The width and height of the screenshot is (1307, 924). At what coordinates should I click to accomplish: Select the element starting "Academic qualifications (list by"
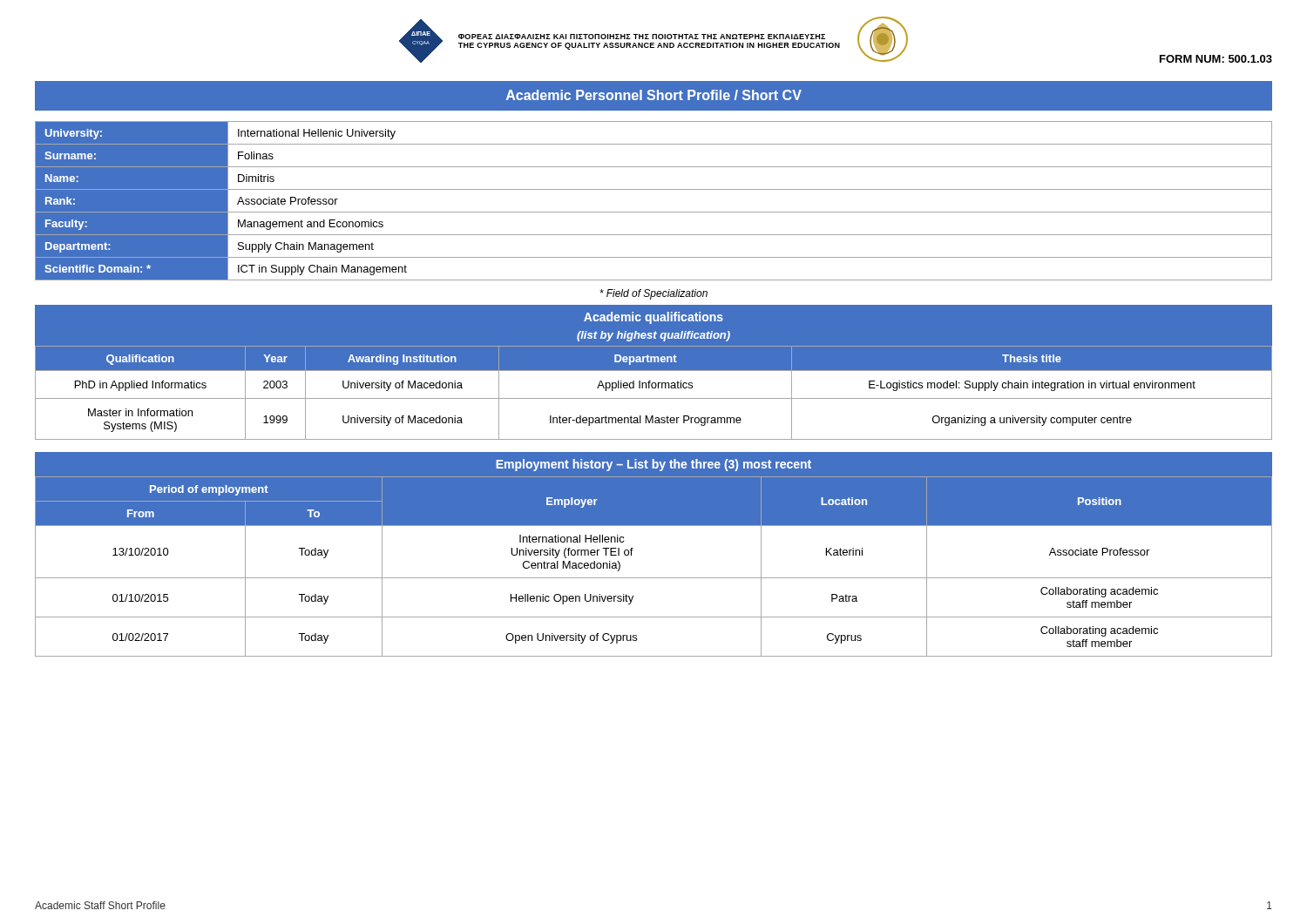pos(654,325)
